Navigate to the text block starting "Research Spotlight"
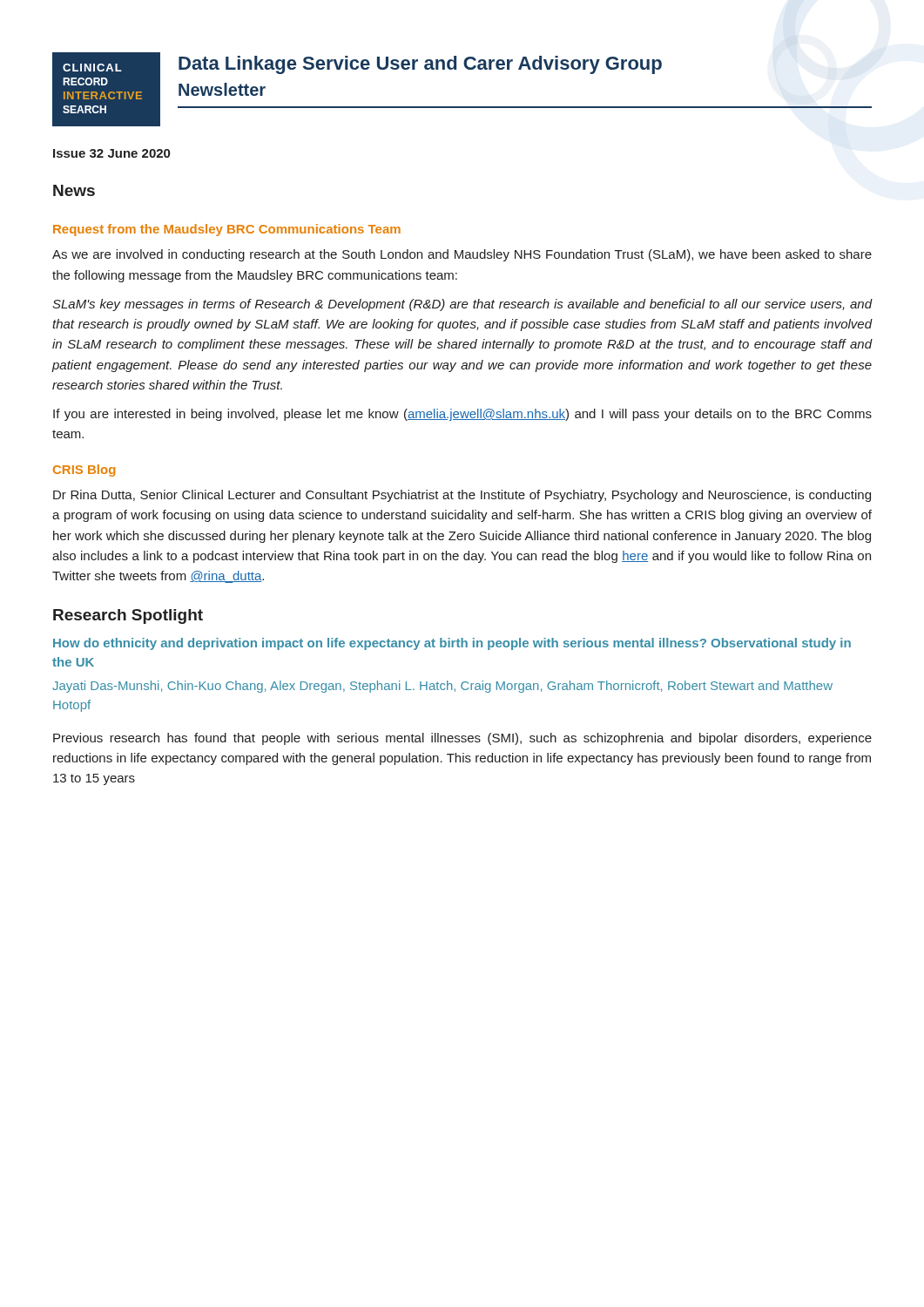Image resolution: width=924 pixels, height=1307 pixels. coord(128,615)
